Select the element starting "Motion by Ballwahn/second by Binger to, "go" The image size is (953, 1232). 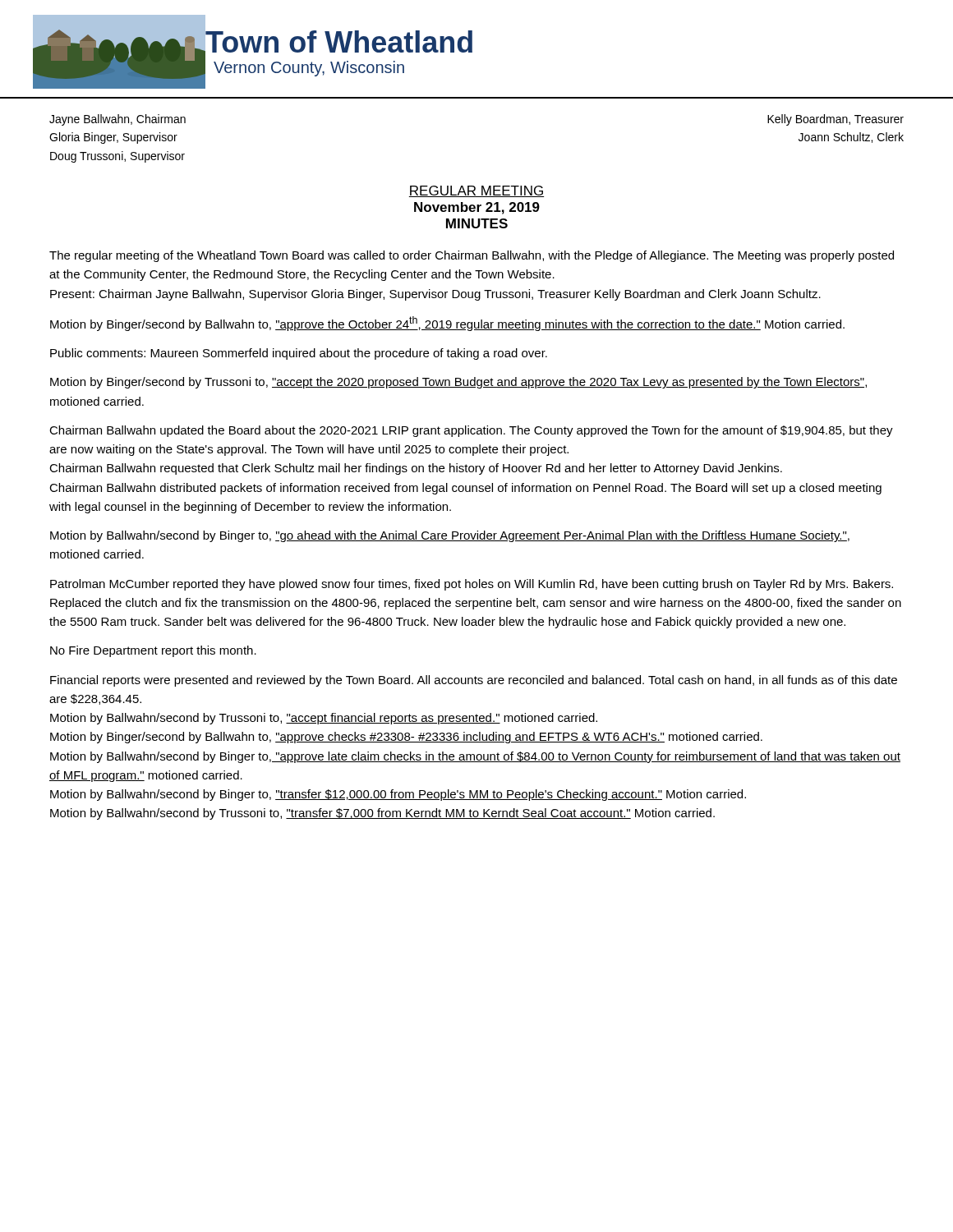point(476,545)
